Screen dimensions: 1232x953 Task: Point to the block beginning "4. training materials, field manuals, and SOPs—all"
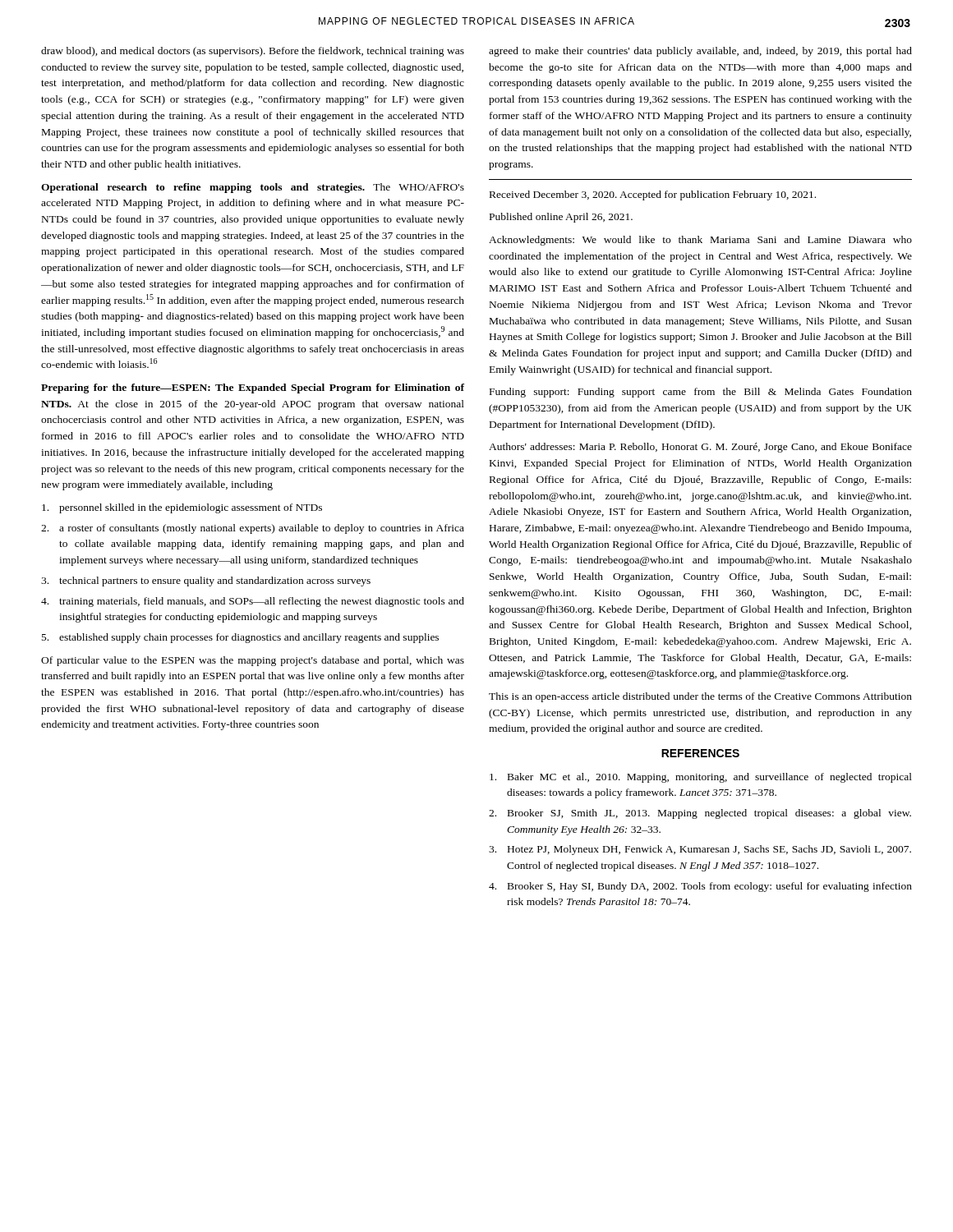(x=253, y=609)
